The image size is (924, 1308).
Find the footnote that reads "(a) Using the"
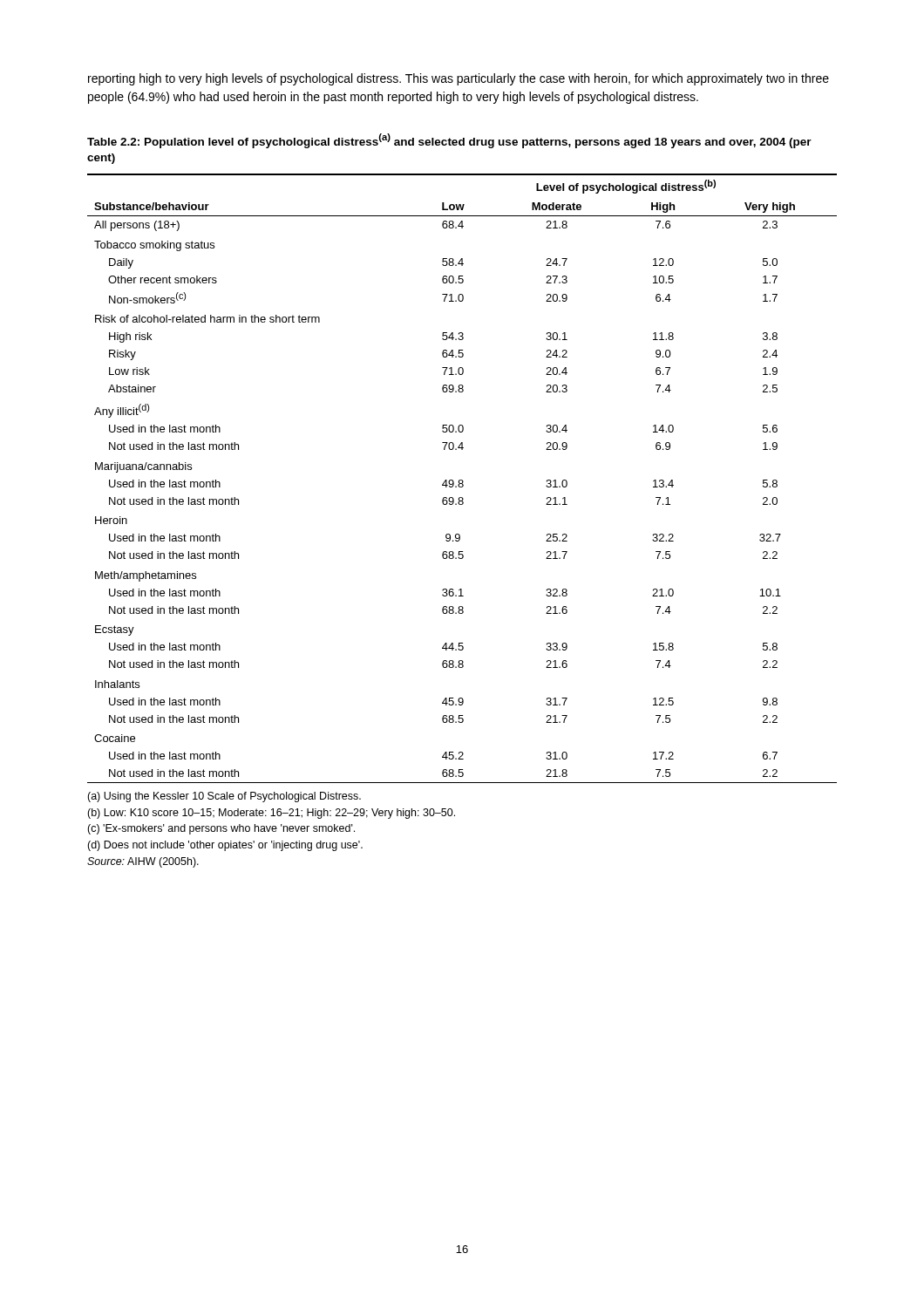click(x=224, y=797)
